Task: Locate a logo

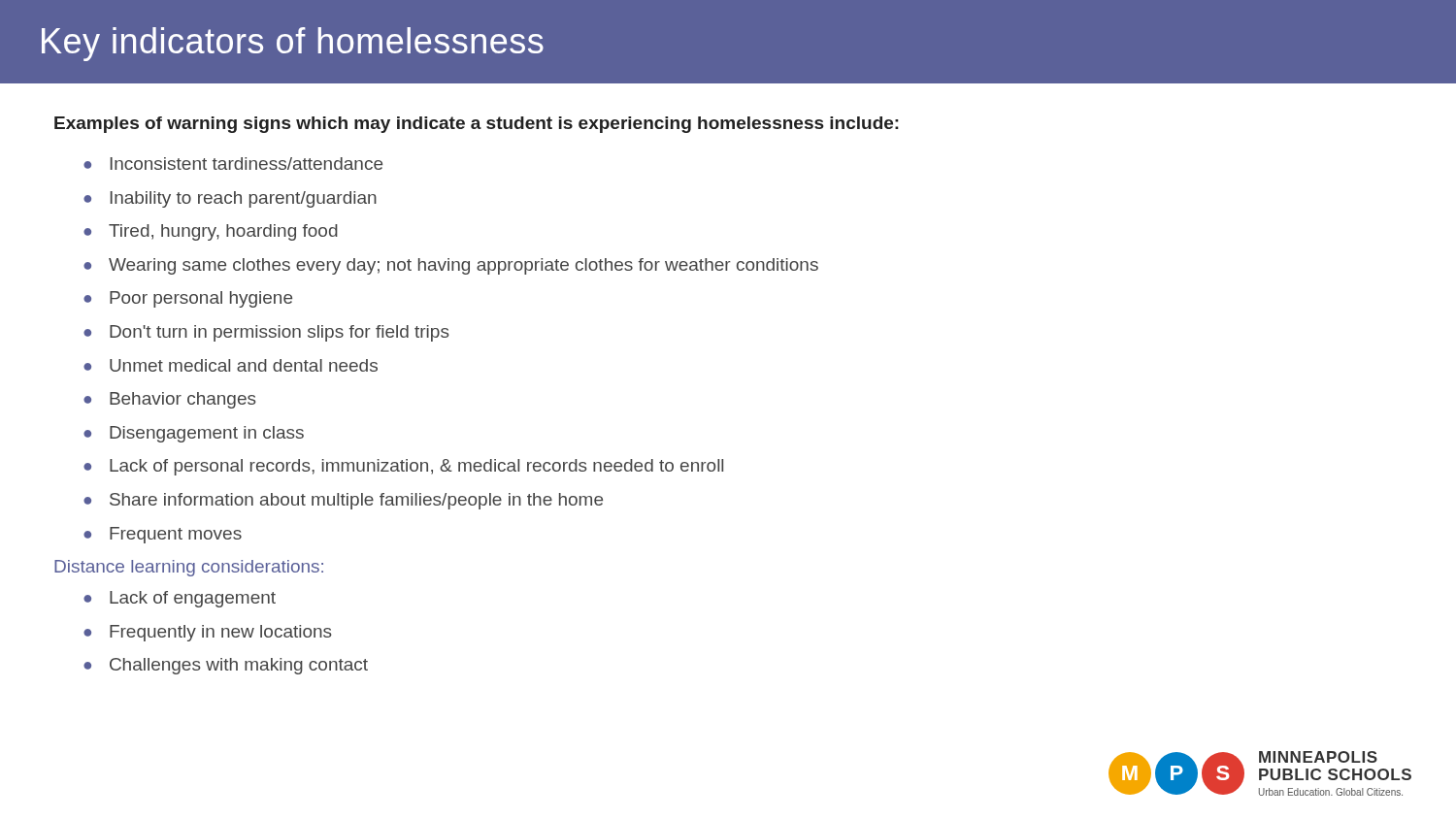Action: pos(1260,773)
